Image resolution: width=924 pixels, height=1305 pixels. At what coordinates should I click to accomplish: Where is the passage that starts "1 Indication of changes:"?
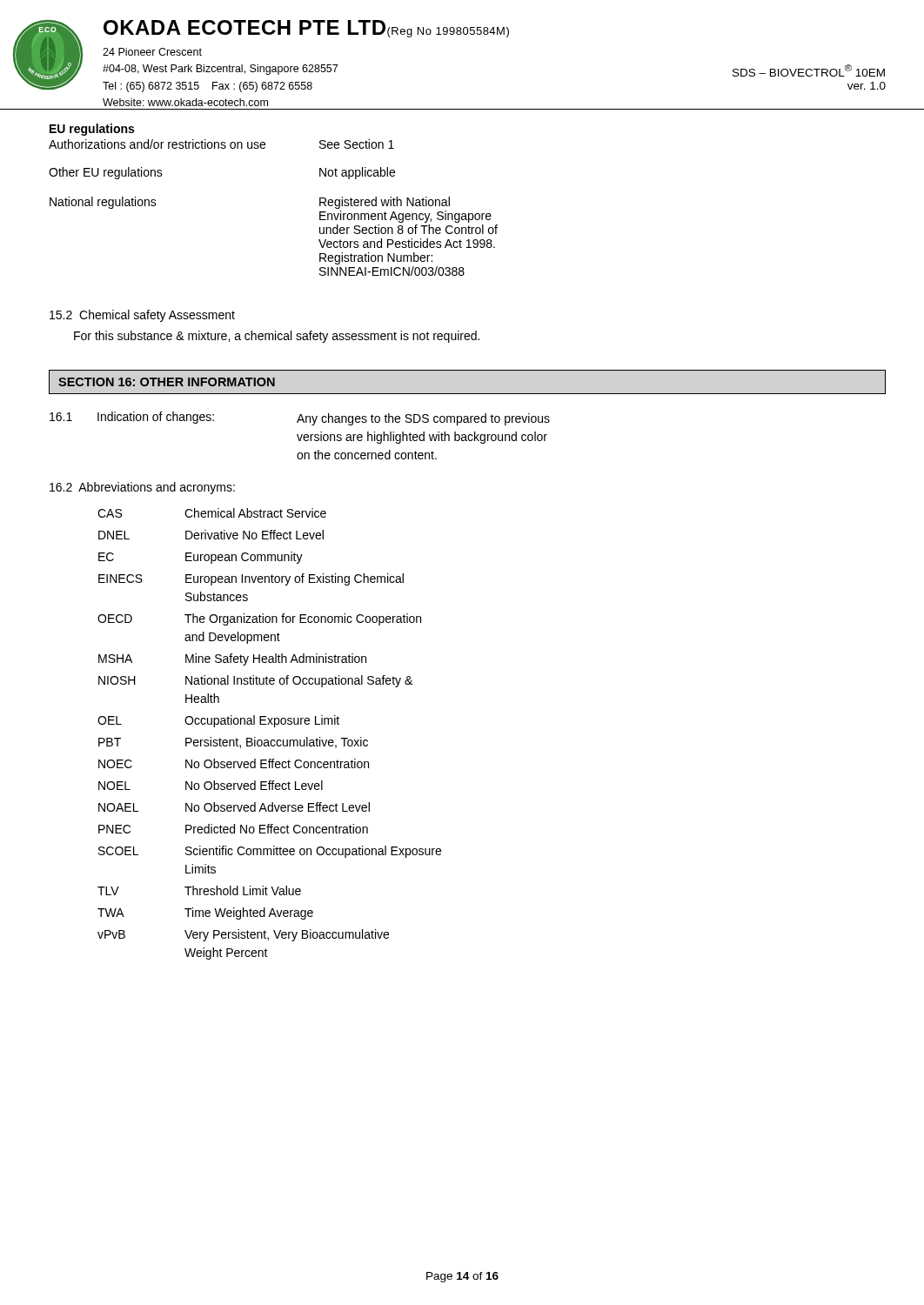point(467,437)
